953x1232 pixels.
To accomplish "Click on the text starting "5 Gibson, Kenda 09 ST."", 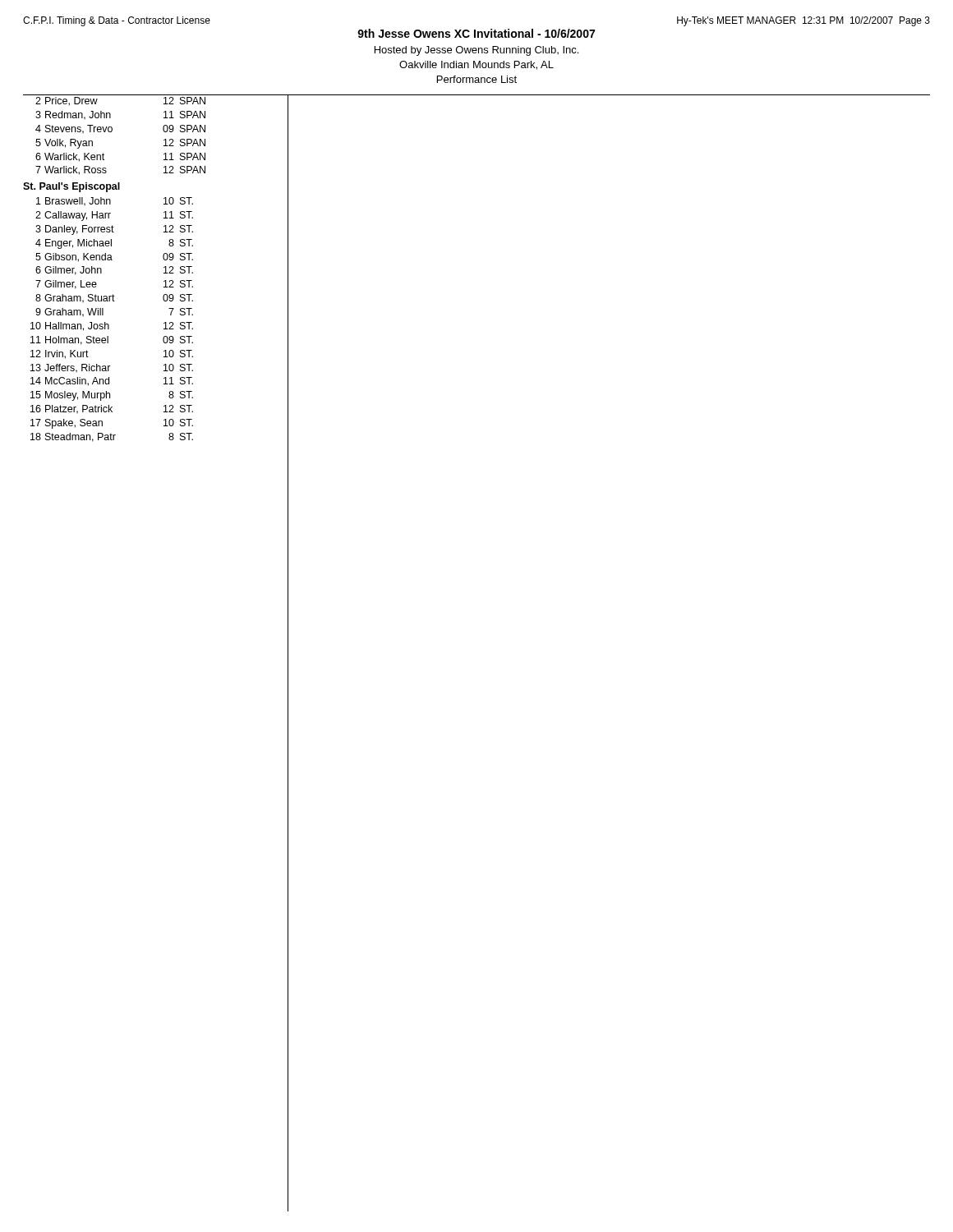I will tap(154, 257).
